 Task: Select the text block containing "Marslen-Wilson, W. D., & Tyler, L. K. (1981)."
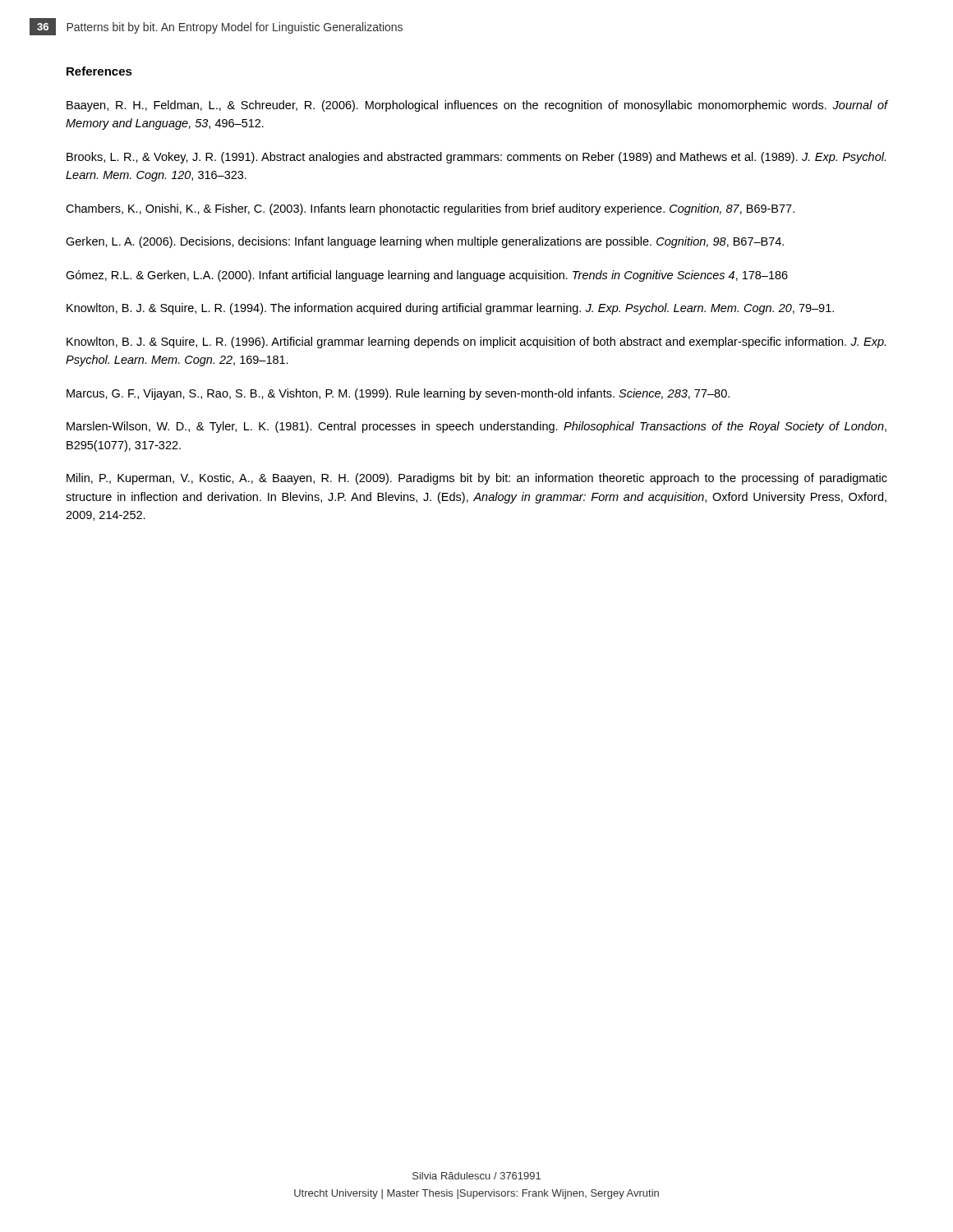[x=476, y=436]
